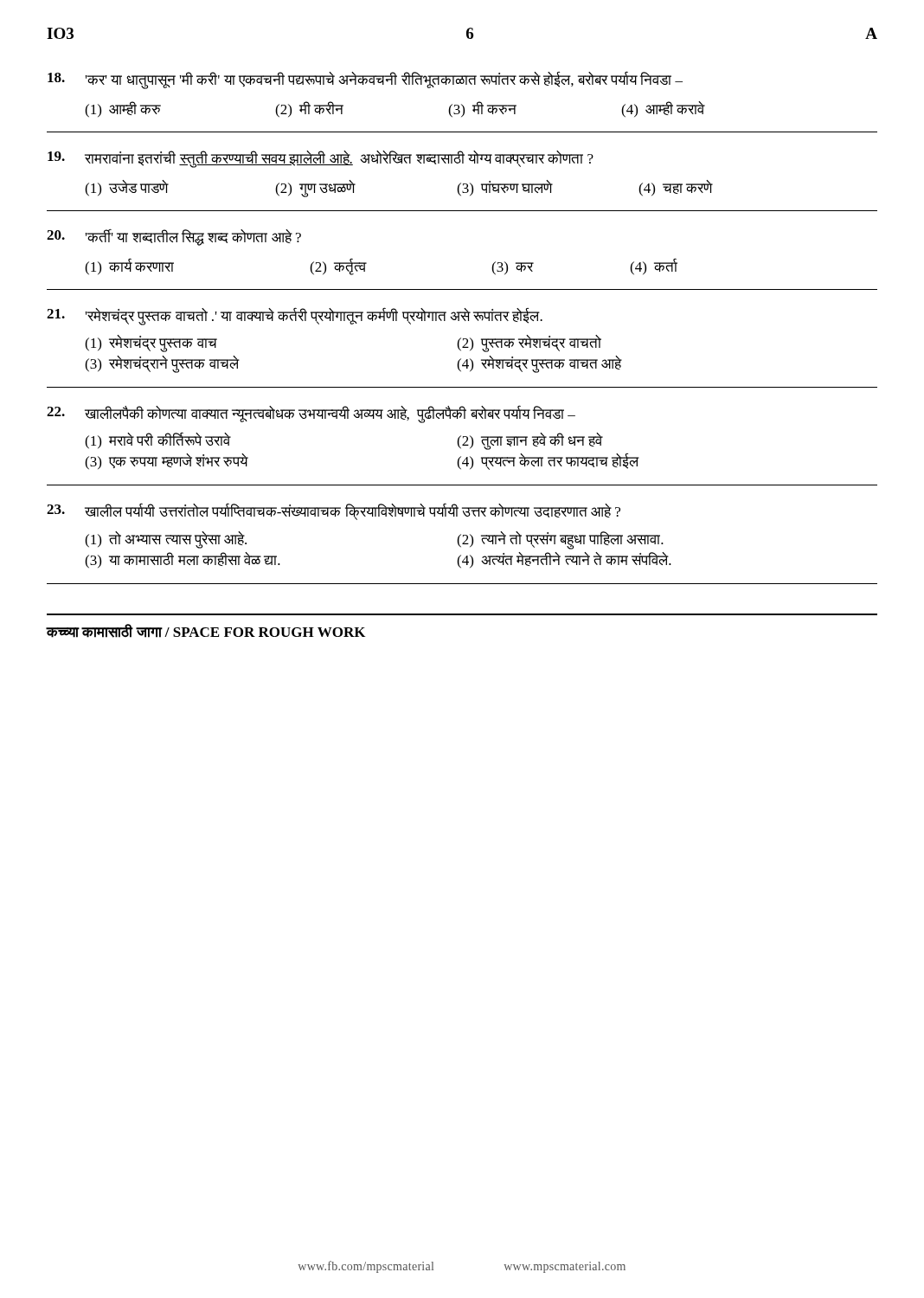Click the passage that begins "18. 'कर' या"
The width and height of the screenshot is (924, 1298).
click(462, 95)
